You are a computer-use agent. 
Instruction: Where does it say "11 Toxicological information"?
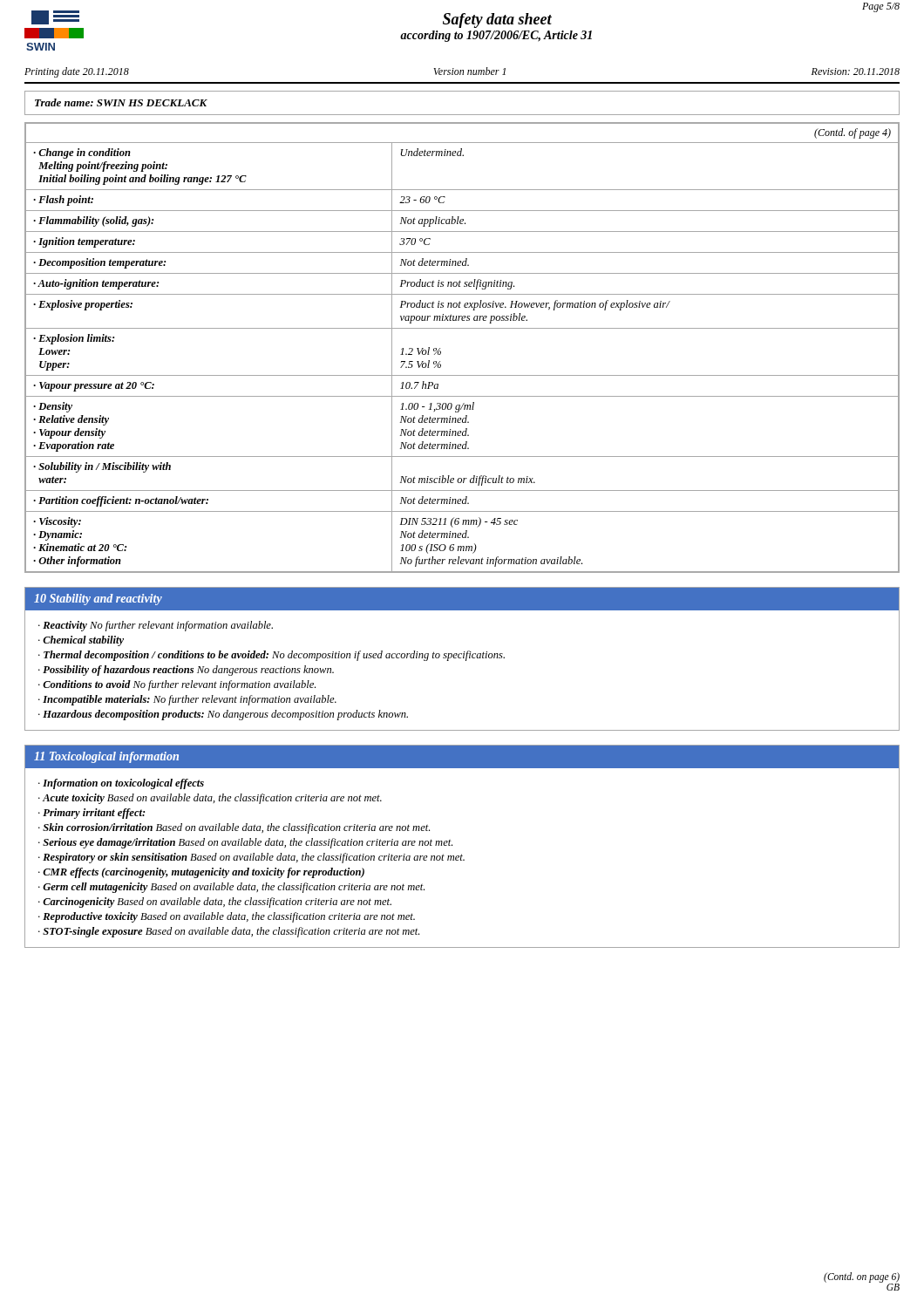pyautogui.click(x=107, y=756)
